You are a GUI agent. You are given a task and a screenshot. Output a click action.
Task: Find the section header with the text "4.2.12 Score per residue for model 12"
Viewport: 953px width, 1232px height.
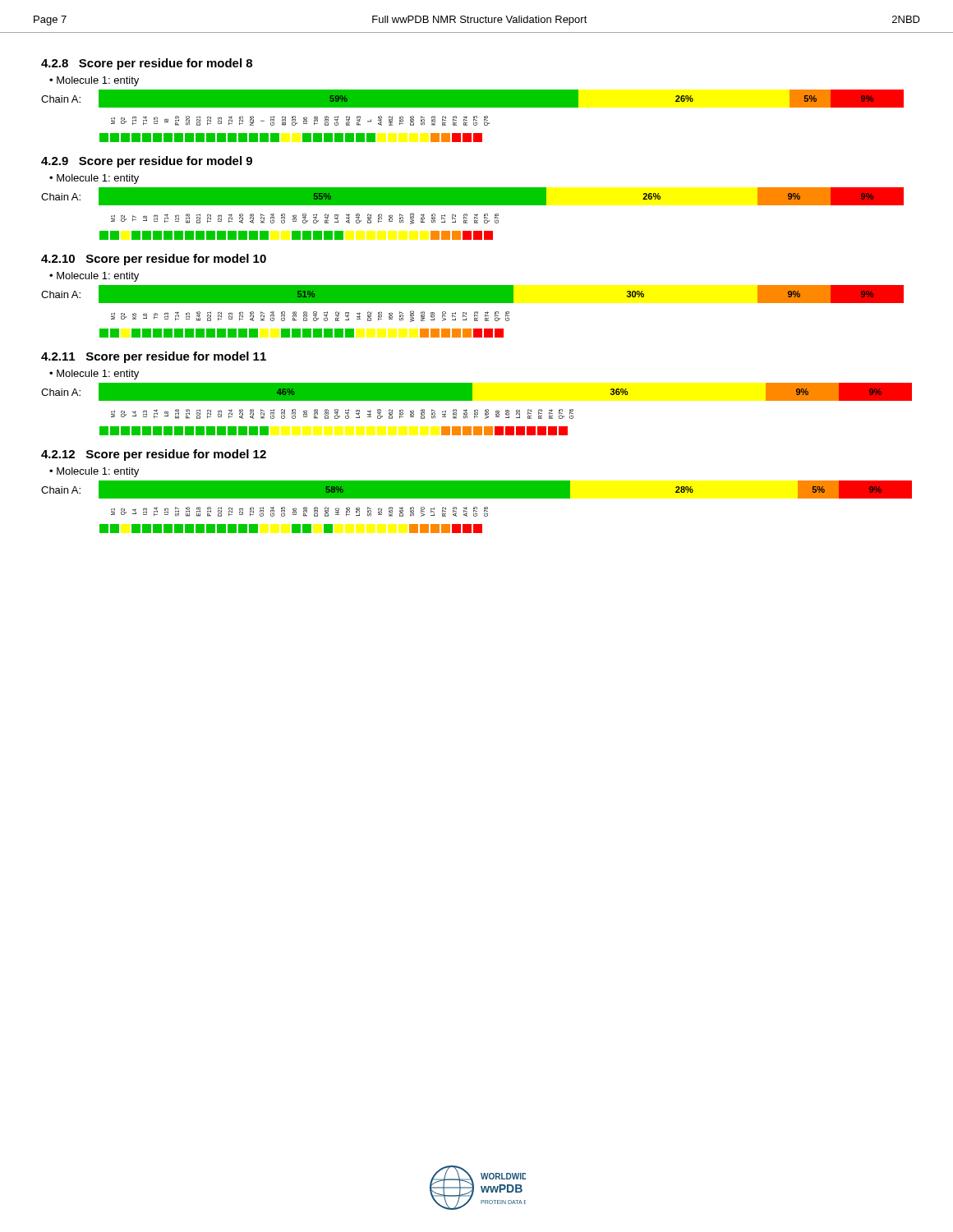tap(154, 454)
